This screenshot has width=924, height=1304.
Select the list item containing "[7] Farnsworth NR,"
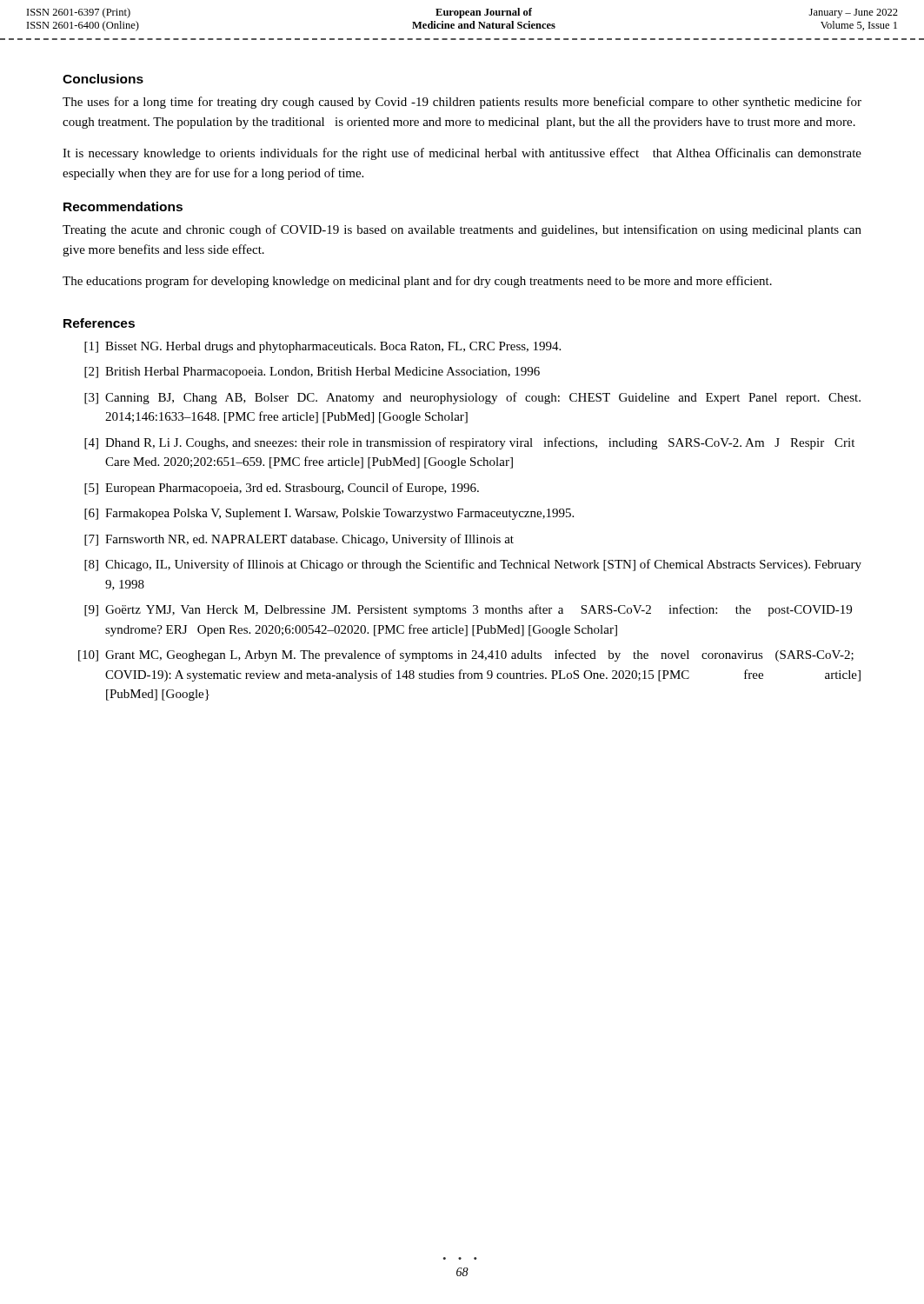[462, 539]
